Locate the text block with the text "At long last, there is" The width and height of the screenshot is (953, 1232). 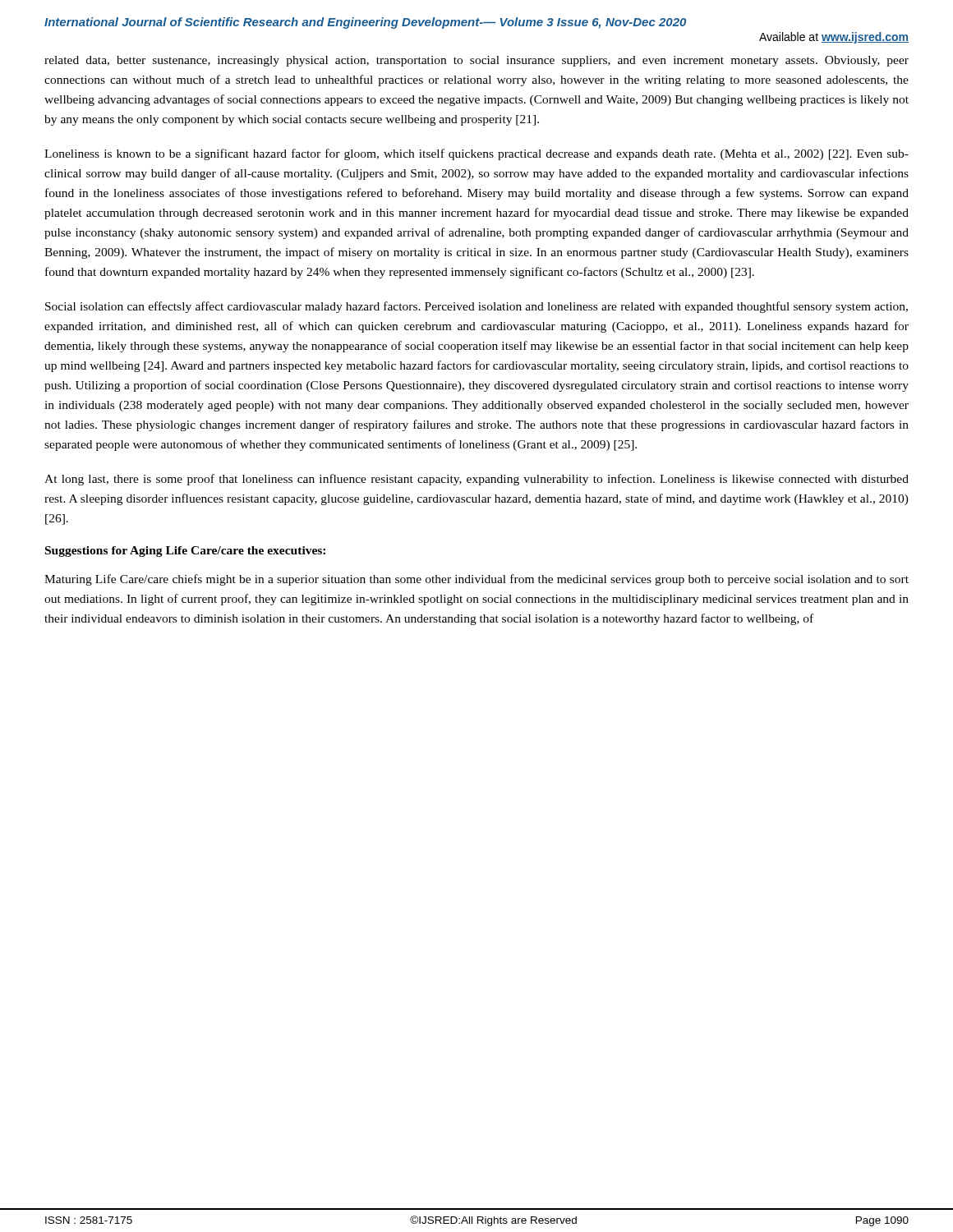[476, 498]
